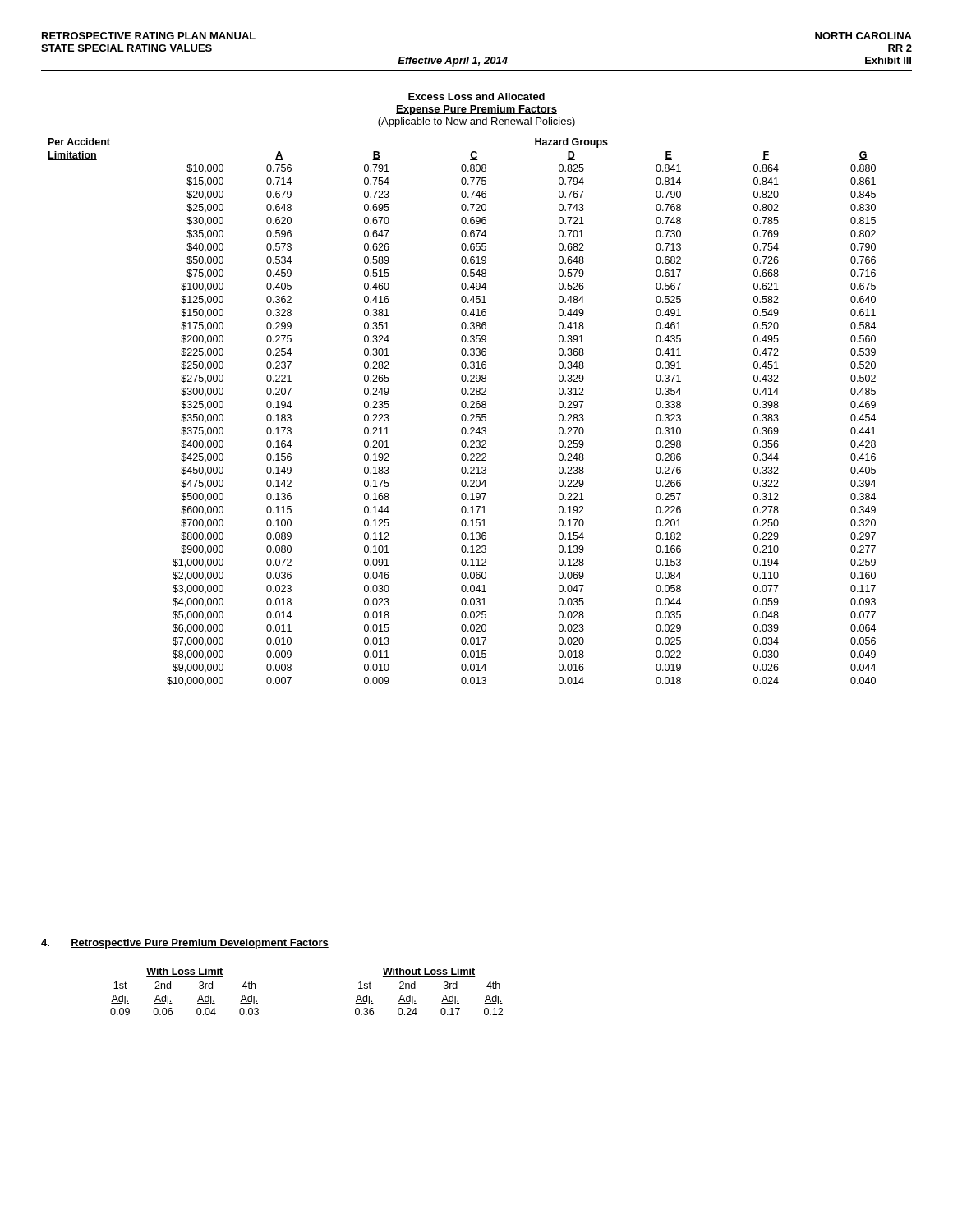Select the table that reads "Per Accident"

click(x=476, y=411)
